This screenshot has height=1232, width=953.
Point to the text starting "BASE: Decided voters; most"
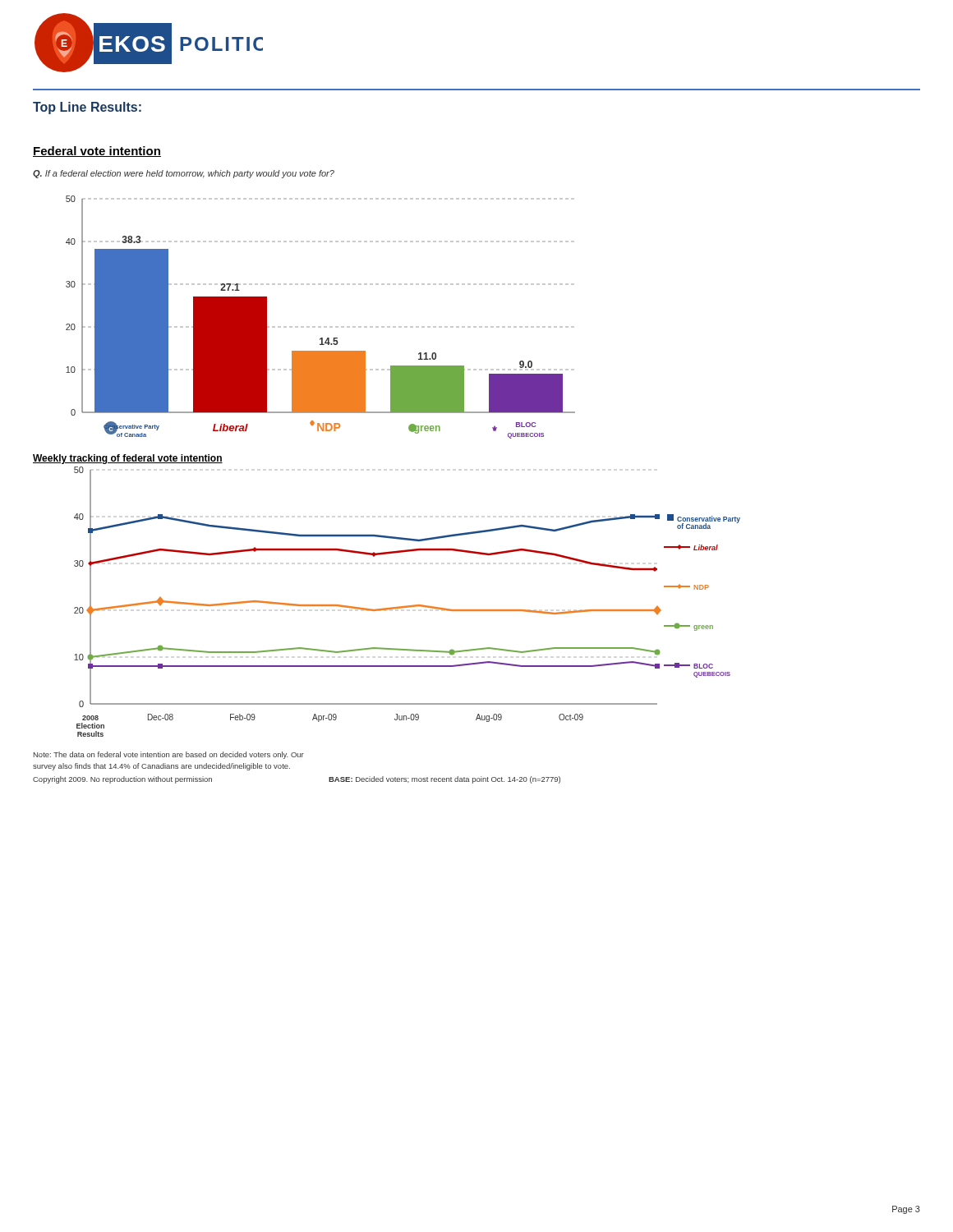point(445,779)
